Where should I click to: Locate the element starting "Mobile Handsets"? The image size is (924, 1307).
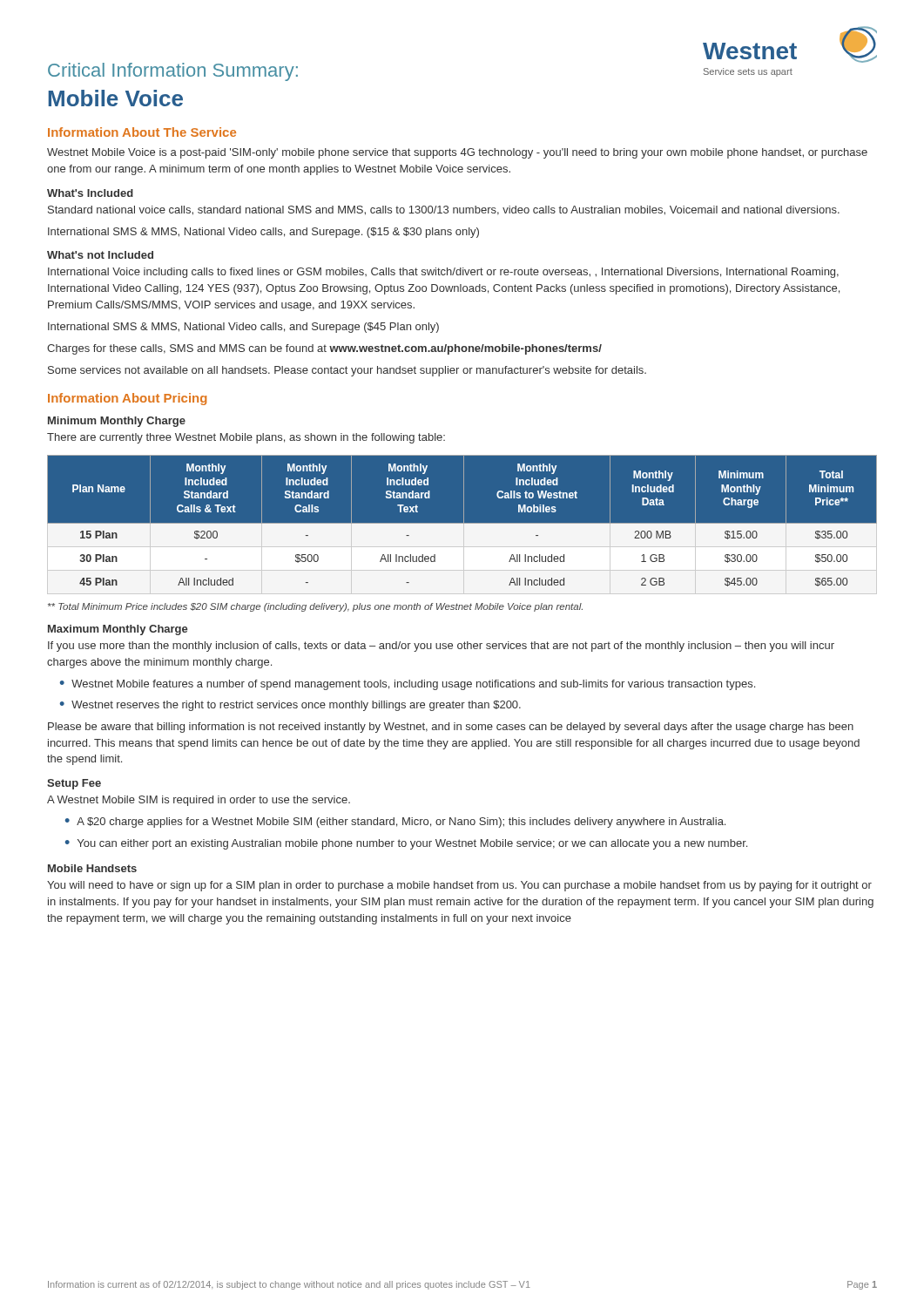tap(92, 868)
